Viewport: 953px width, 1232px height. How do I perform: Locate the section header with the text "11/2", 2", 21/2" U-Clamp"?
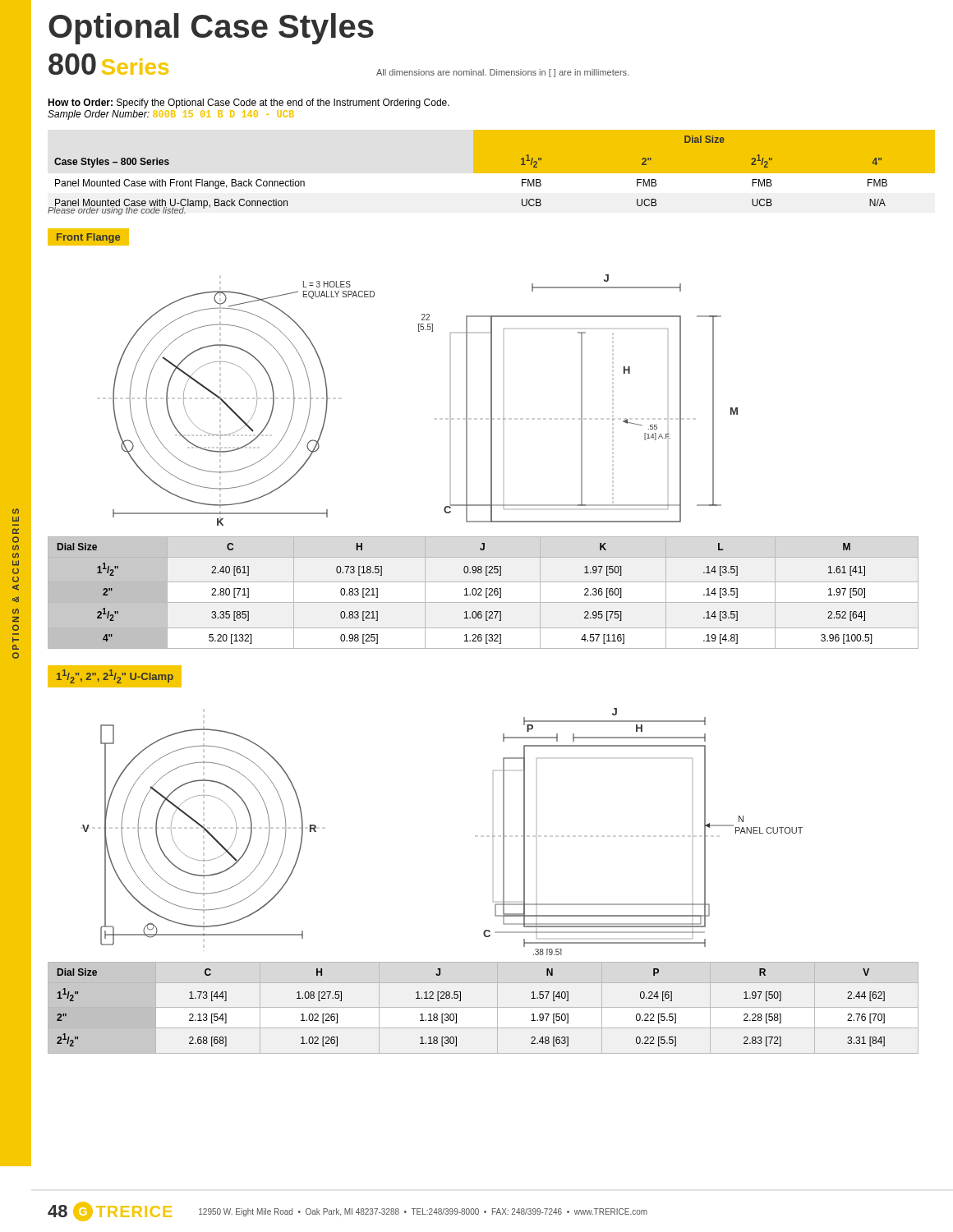(115, 676)
